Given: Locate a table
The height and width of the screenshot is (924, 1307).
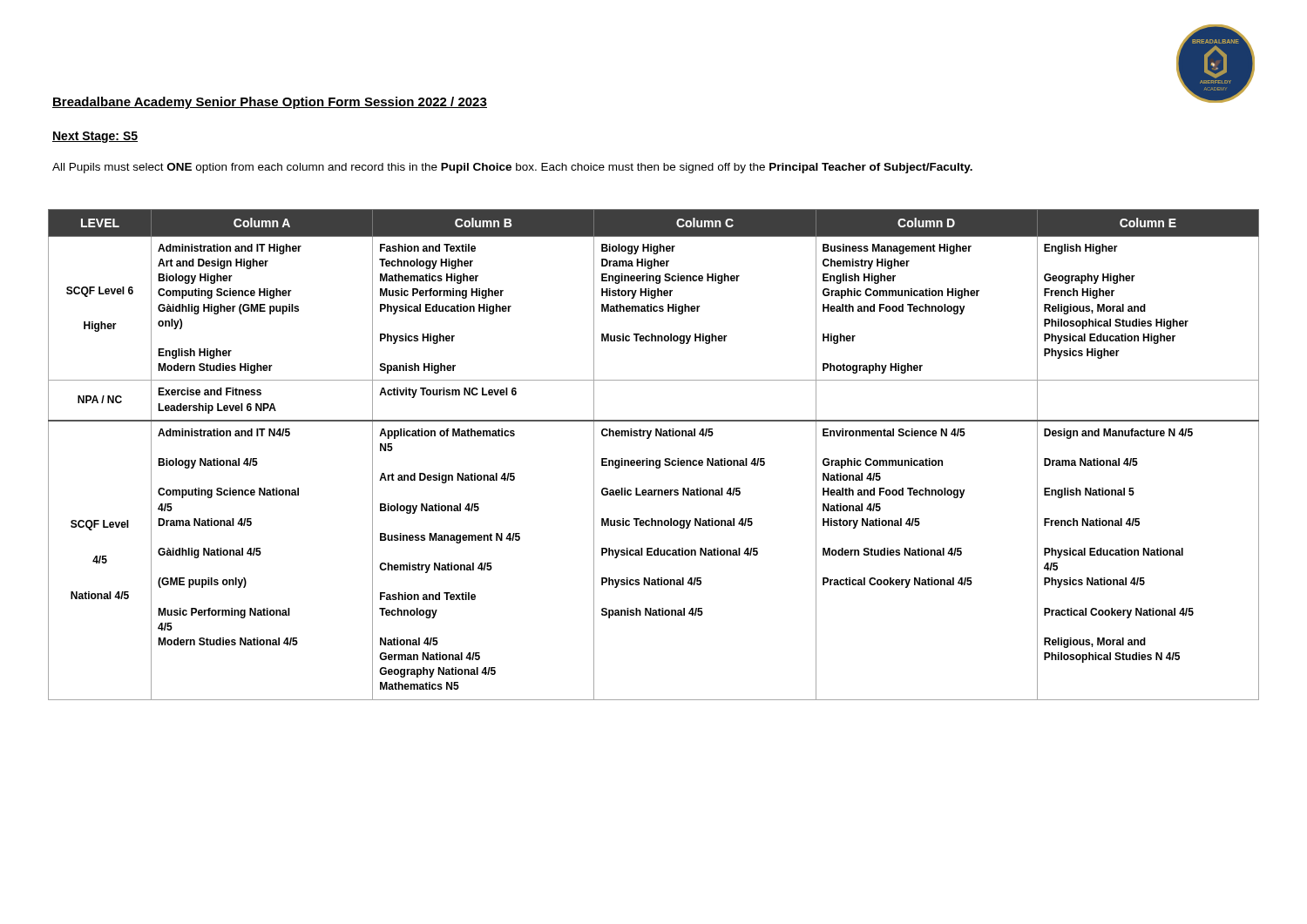Looking at the screenshot, I should pyautogui.click(x=654, y=454).
